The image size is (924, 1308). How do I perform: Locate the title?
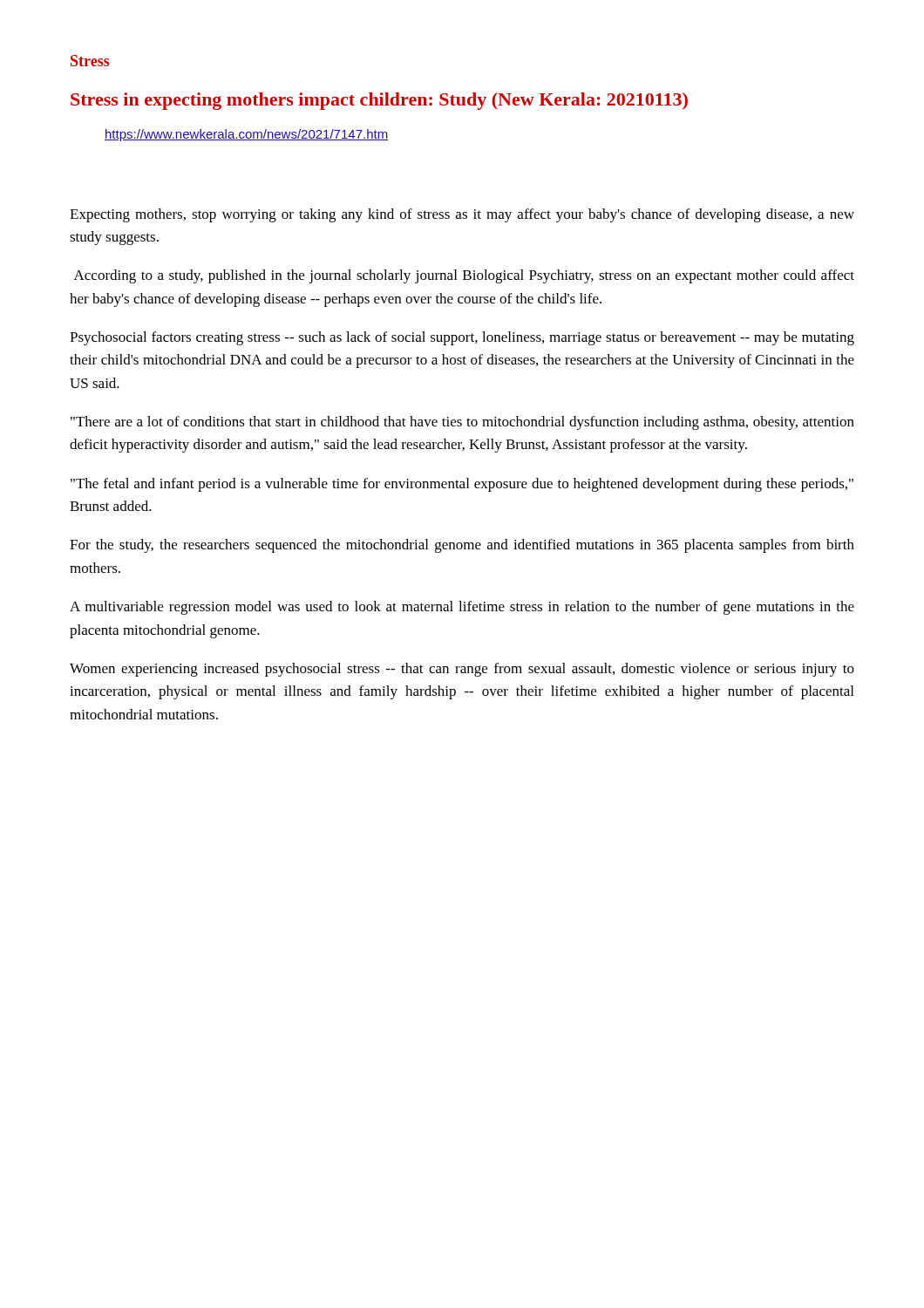pos(379,99)
